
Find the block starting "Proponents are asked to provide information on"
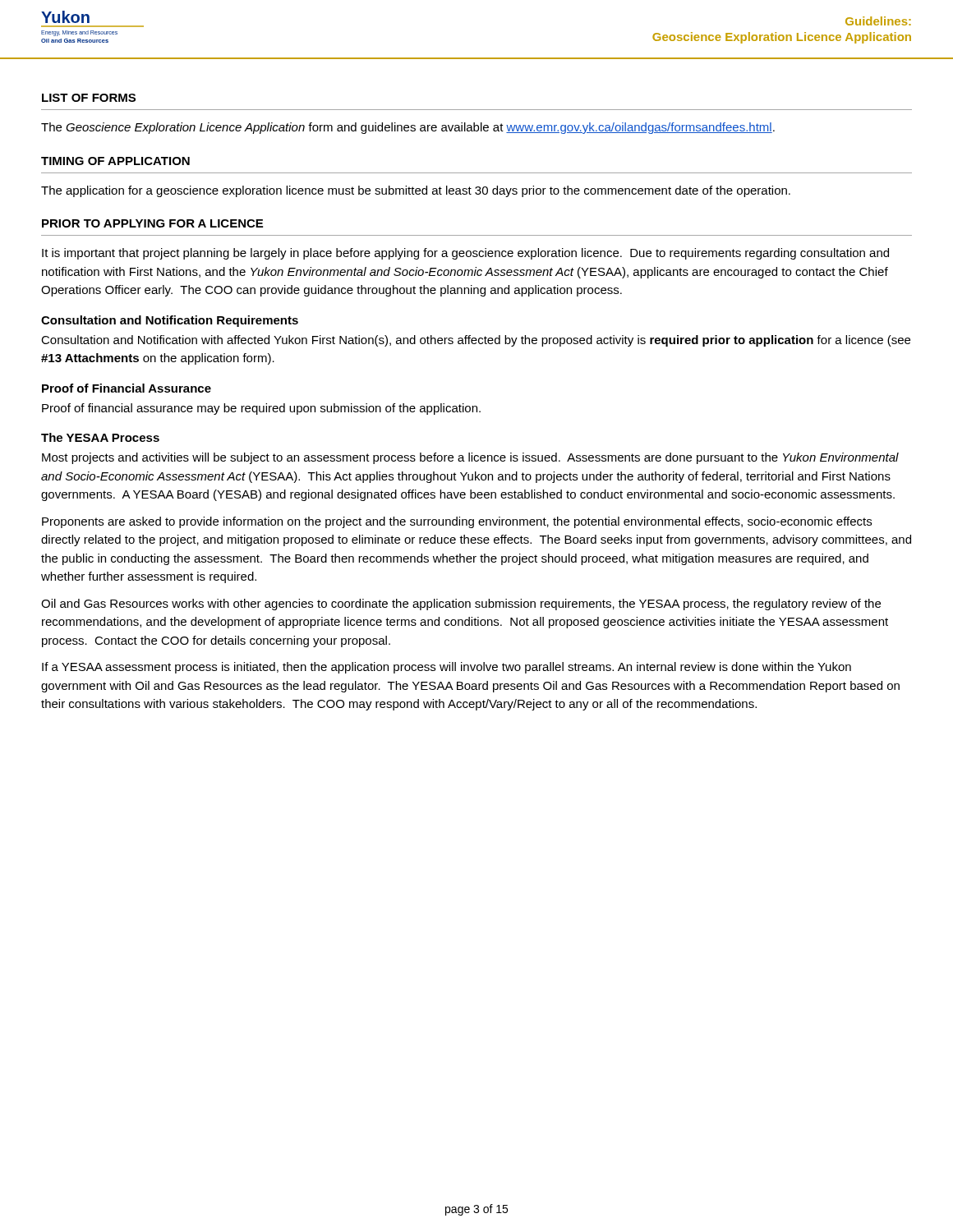[x=476, y=548]
